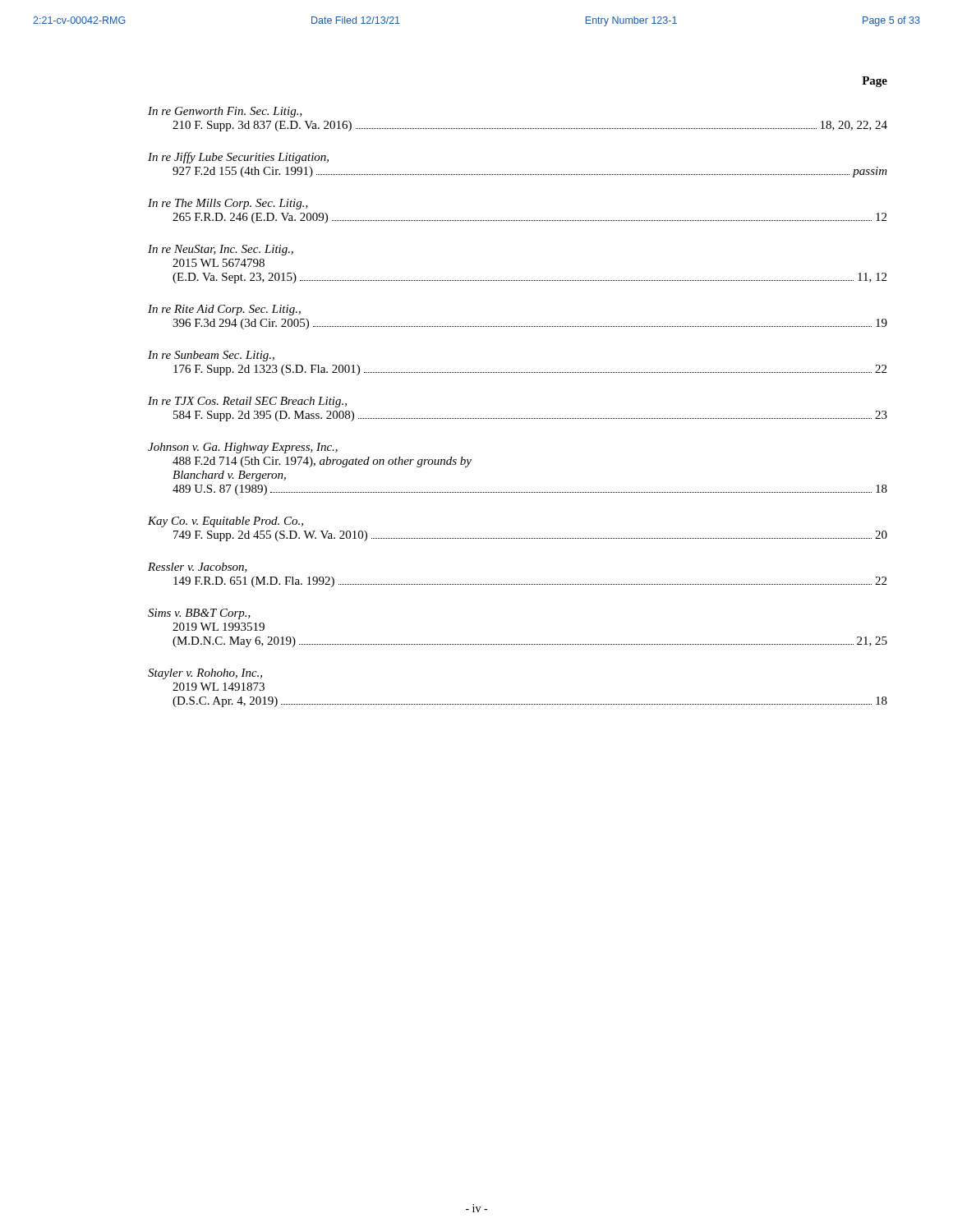Locate the region starting "In re Rite Aid"
This screenshot has width=953, height=1232.
[518, 316]
